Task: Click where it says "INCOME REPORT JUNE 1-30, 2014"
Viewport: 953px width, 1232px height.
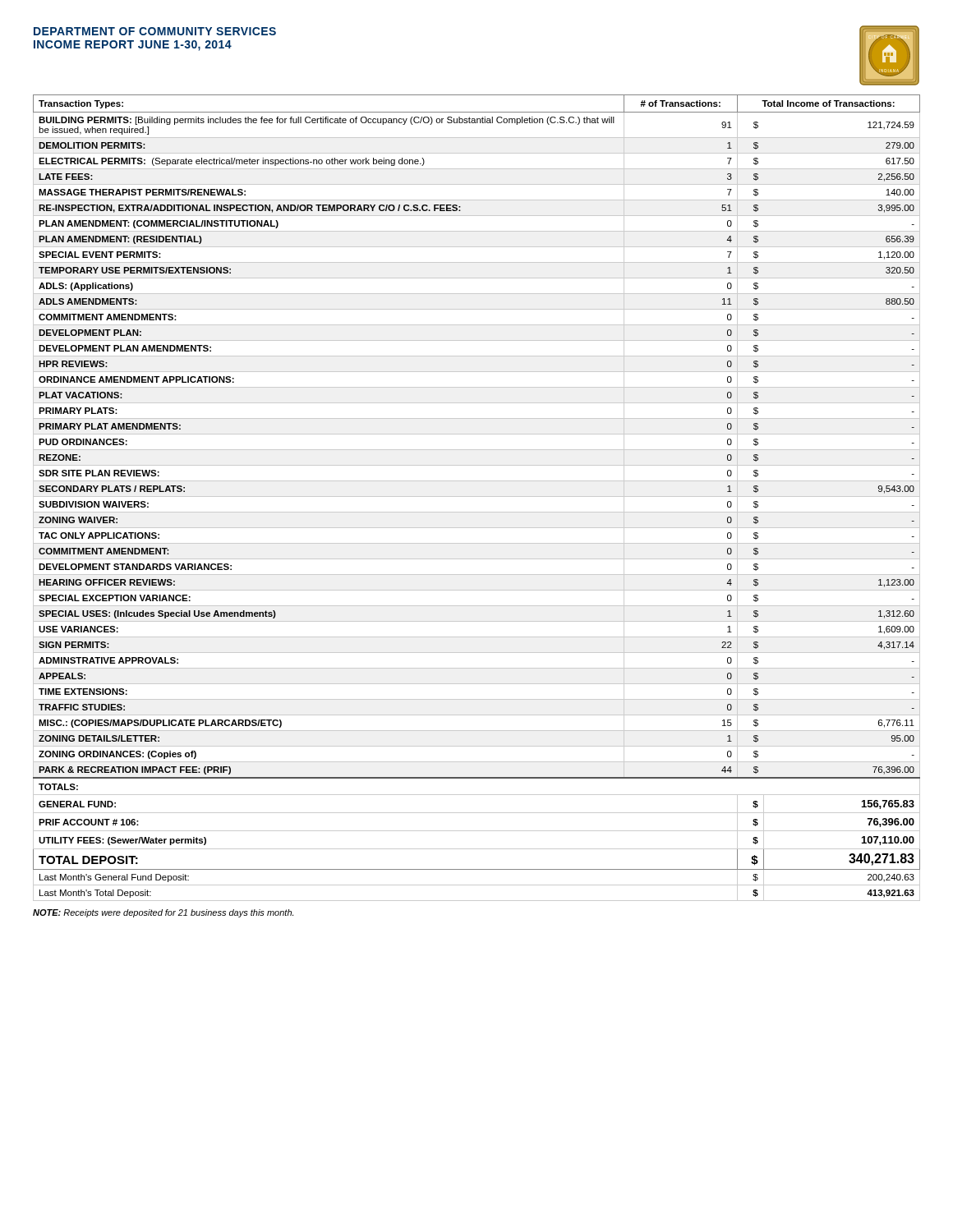Action: tap(132, 44)
